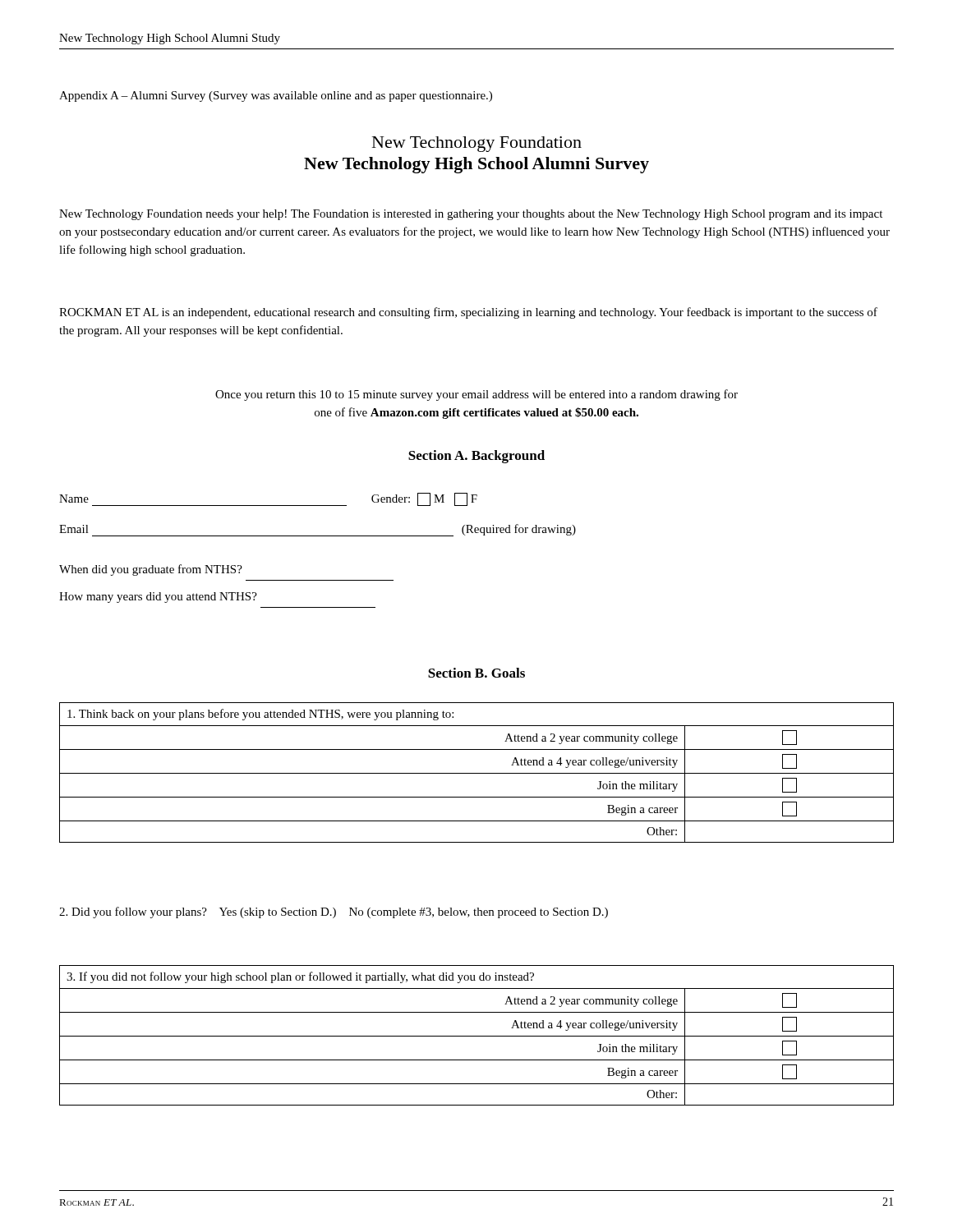This screenshot has width=953, height=1232.
Task: Click the passage that begins "Appendix A –"
Action: coord(276,95)
